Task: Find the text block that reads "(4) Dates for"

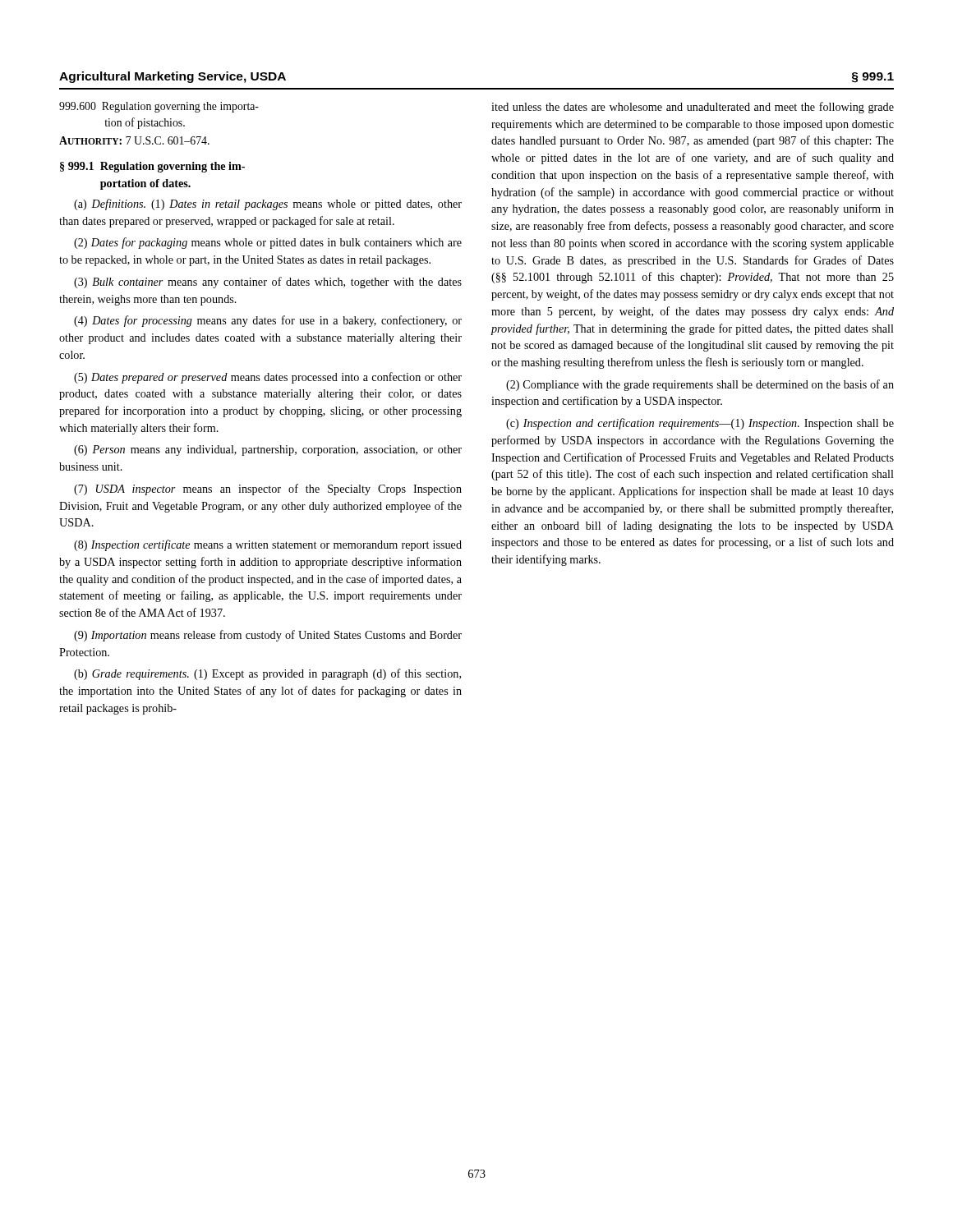Action: (x=260, y=338)
